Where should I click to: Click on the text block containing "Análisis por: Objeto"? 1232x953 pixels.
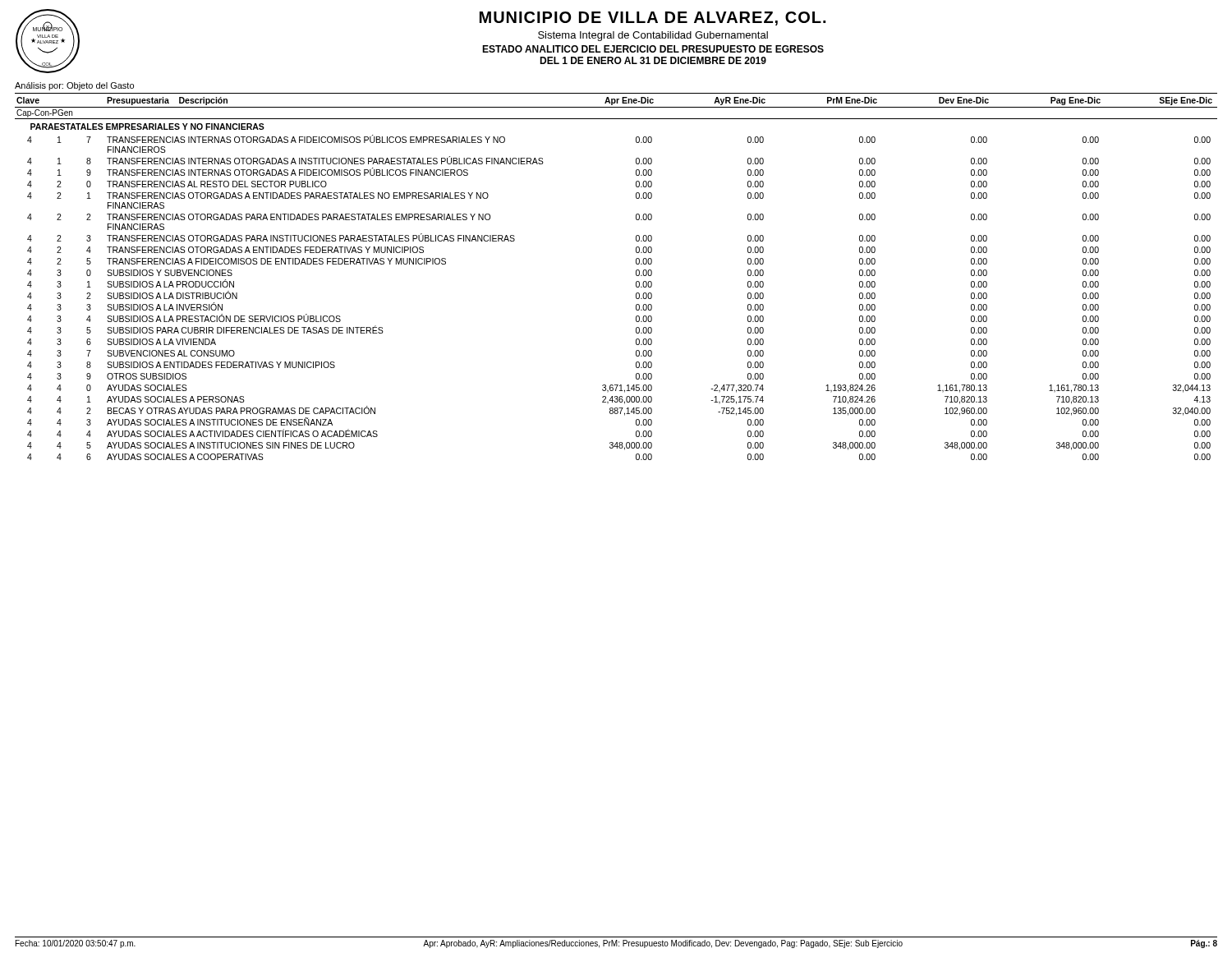(75, 85)
